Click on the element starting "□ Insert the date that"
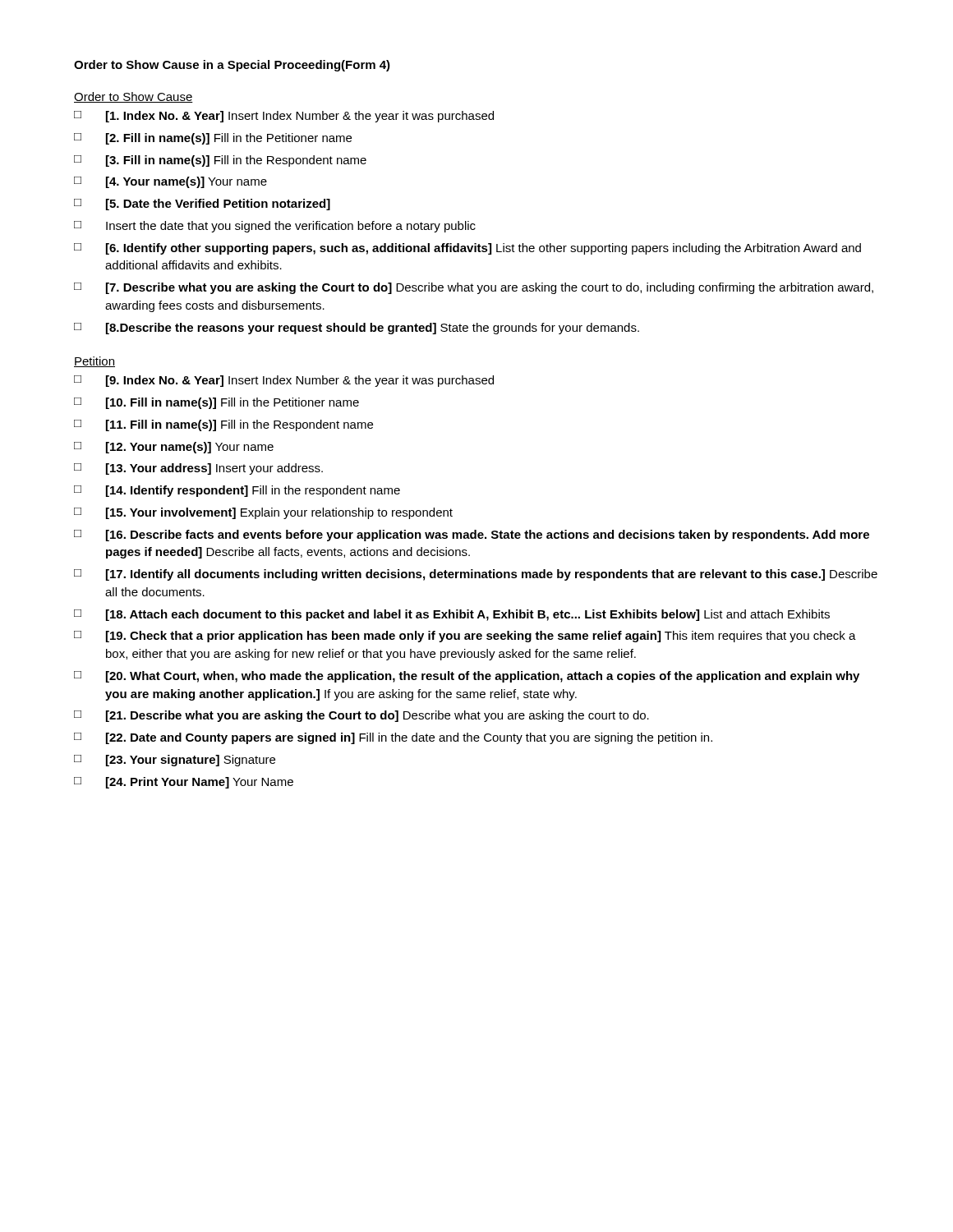Screen dimensions: 1232x953 [x=476, y=226]
